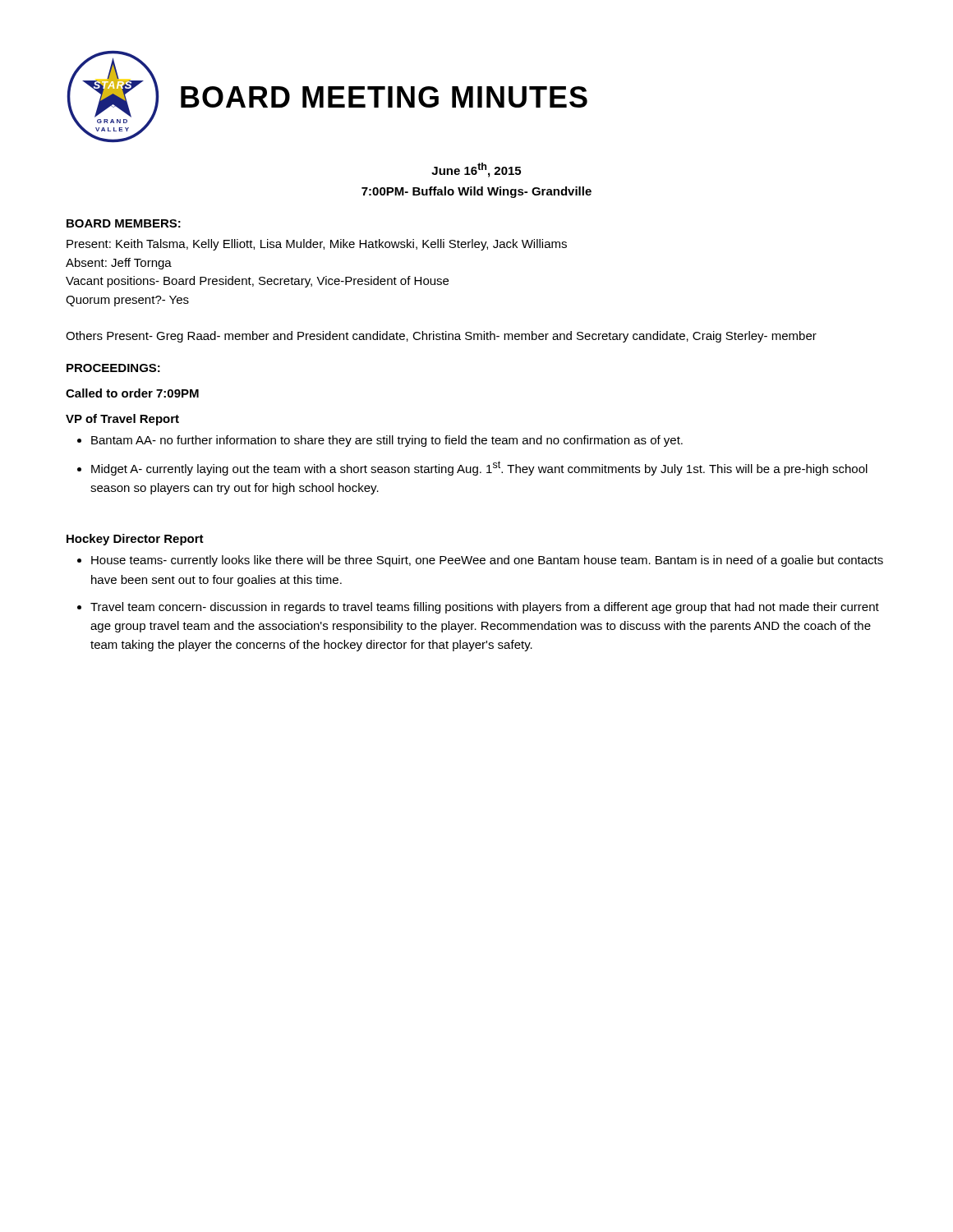Click where it says "7:00PM- Buffalo Wild Wings- Grandville"

(476, 191)
